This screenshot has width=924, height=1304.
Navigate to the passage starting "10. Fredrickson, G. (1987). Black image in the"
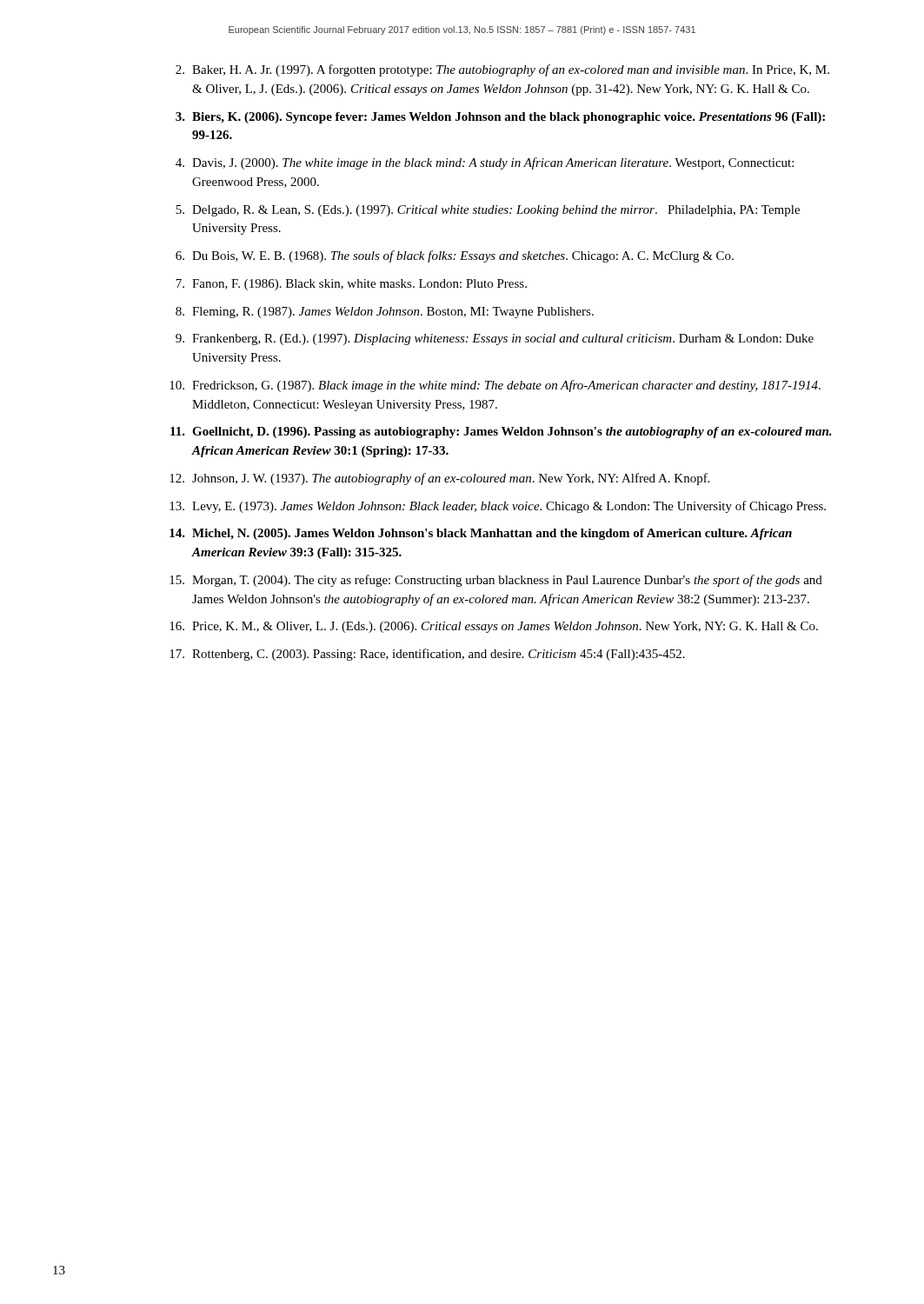click(495, 395)
